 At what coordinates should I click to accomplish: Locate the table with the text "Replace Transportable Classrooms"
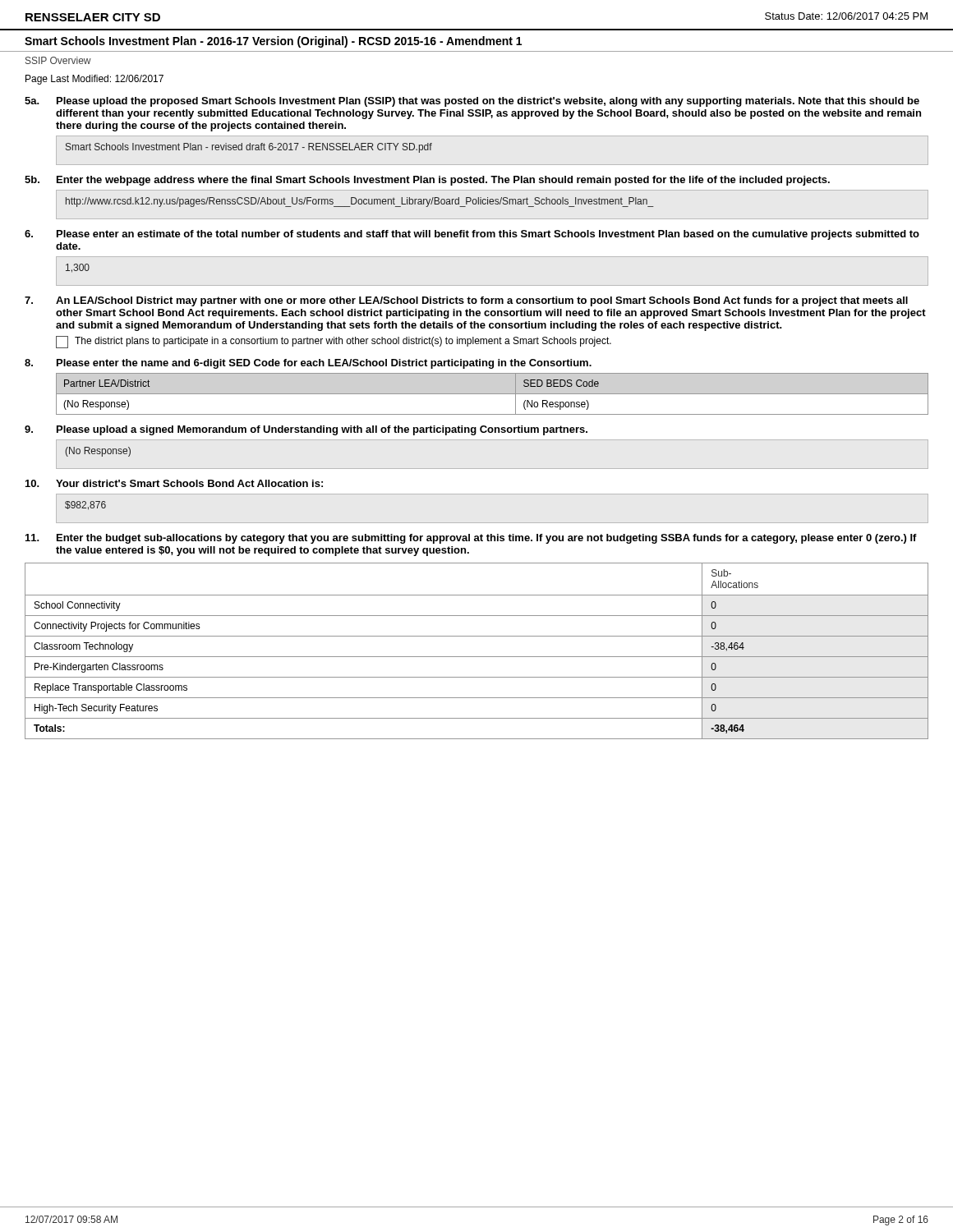pos(476,651)
